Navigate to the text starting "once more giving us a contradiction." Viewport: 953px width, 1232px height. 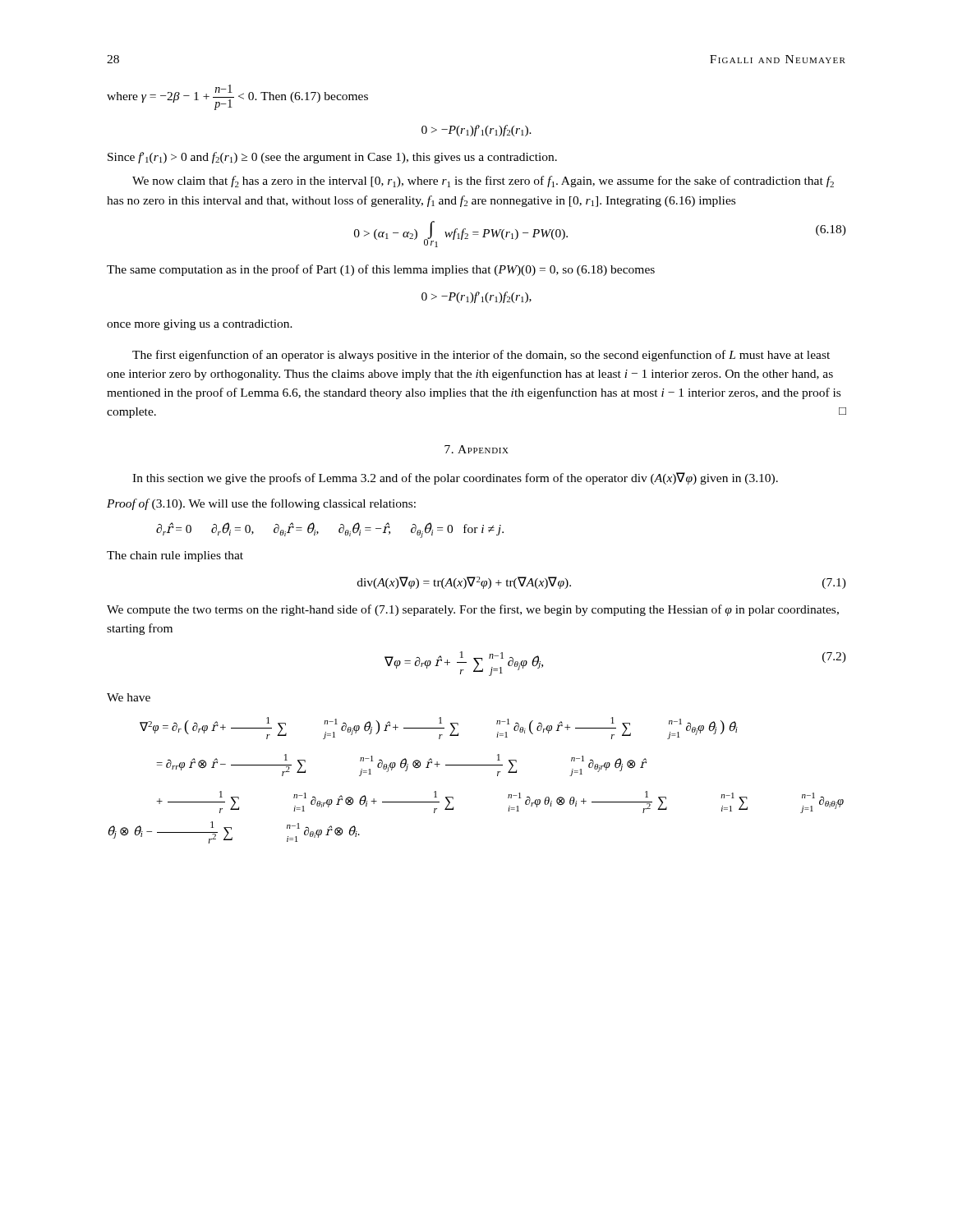click(200, 323)
